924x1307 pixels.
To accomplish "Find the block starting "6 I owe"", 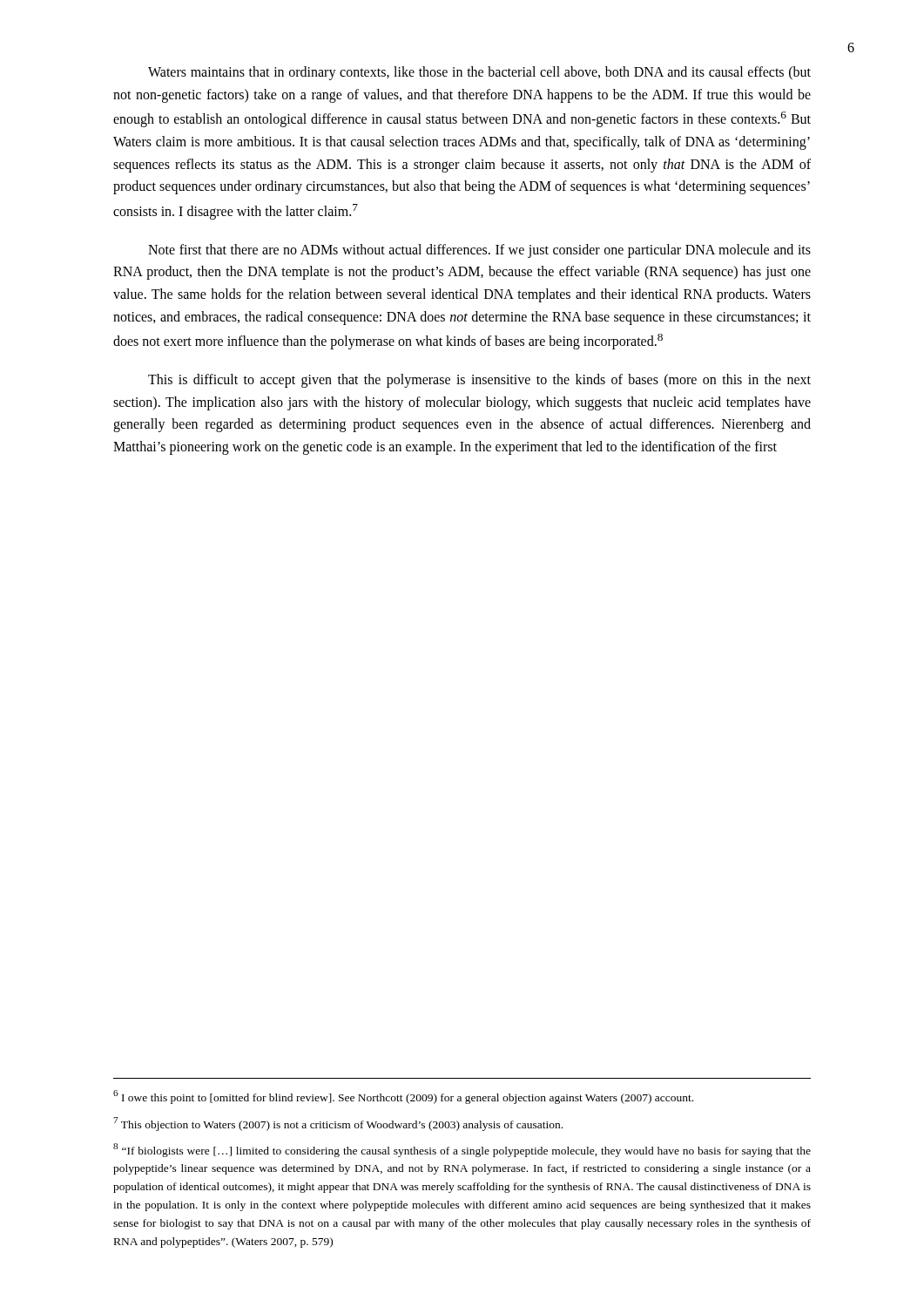I will (404, 1096).
